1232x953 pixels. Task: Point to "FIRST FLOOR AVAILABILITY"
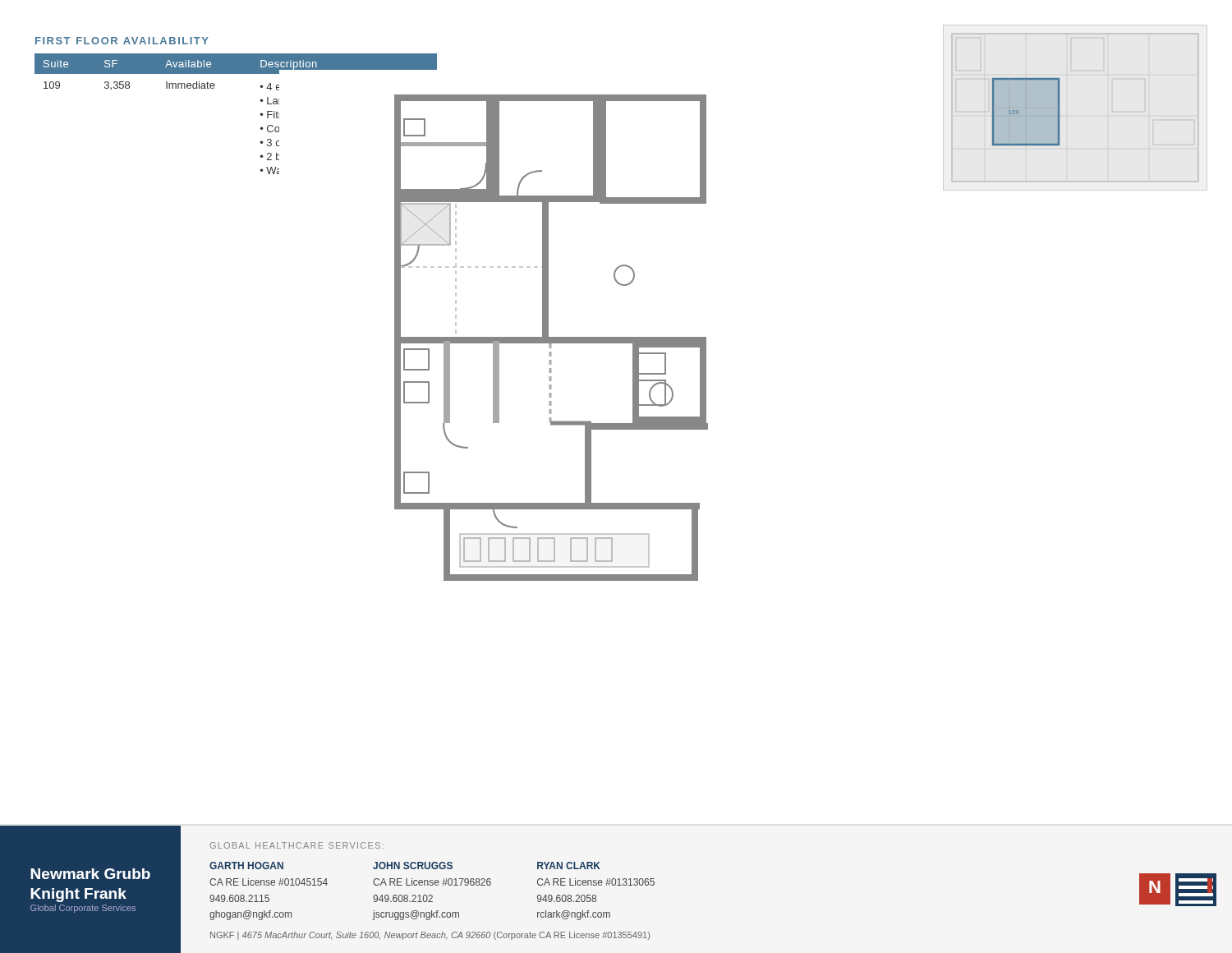click(122, 41)
